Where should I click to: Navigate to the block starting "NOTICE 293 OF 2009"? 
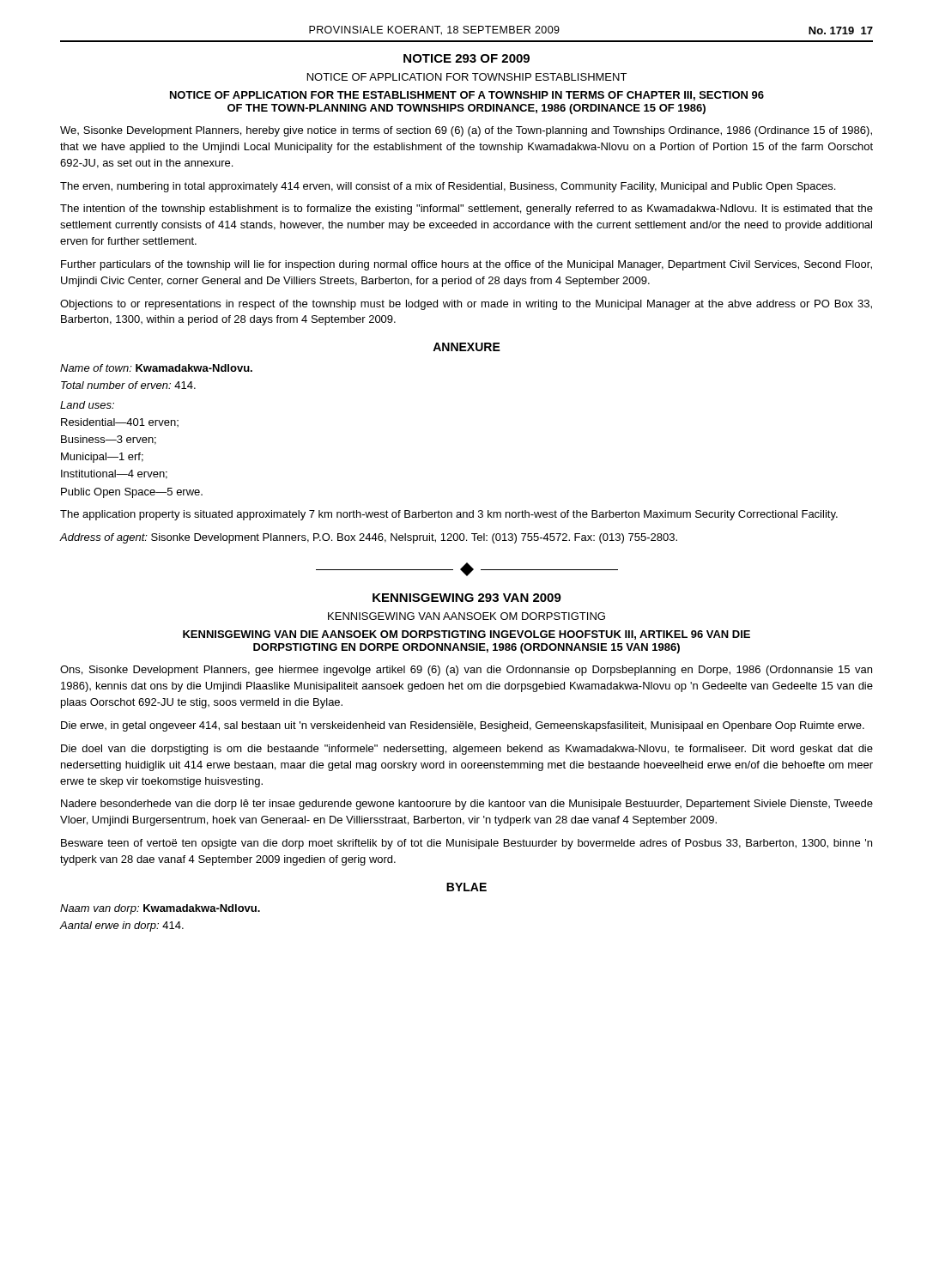[466, 58]
